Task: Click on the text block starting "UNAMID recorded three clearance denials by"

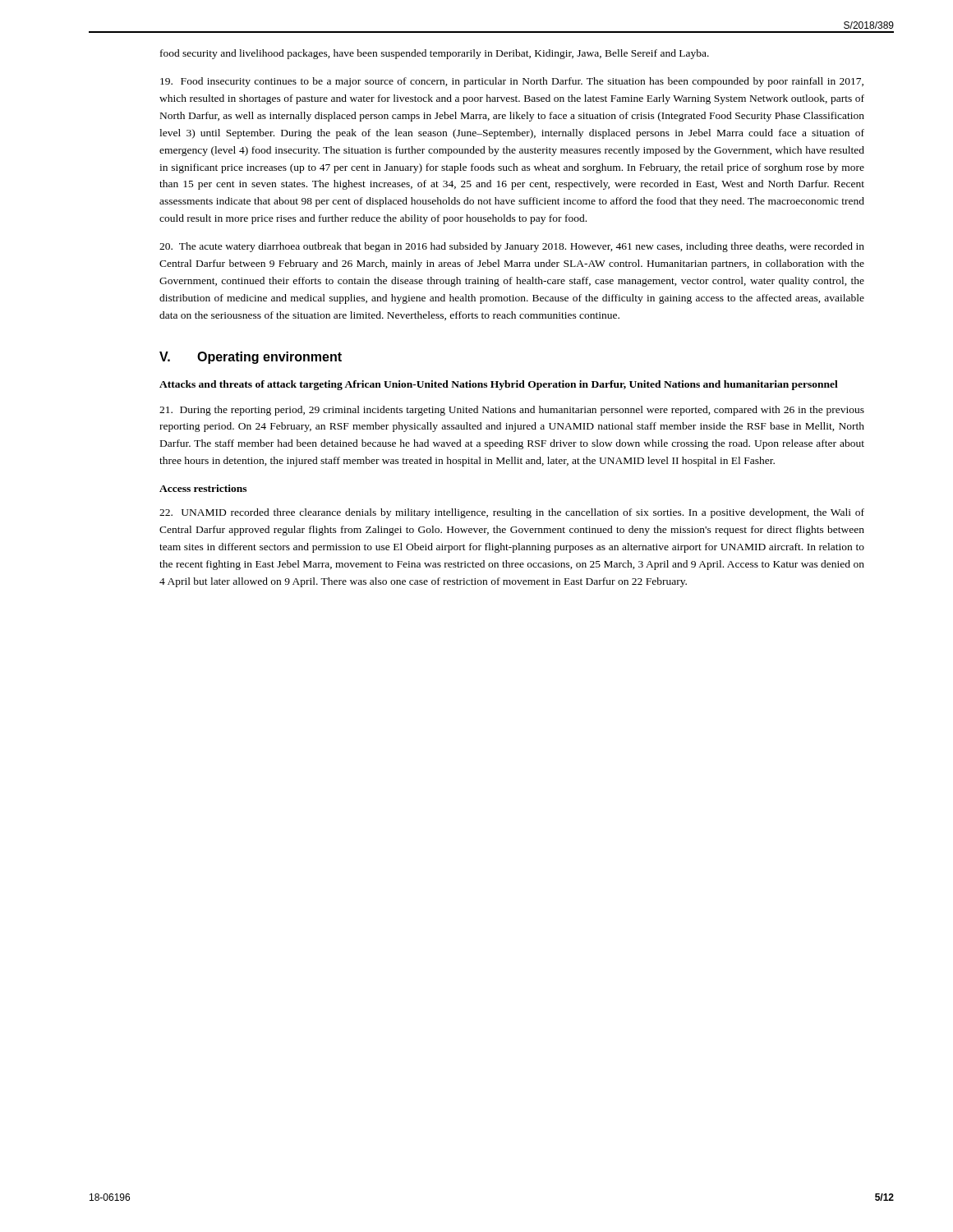Action: click(x=512, y=547)
